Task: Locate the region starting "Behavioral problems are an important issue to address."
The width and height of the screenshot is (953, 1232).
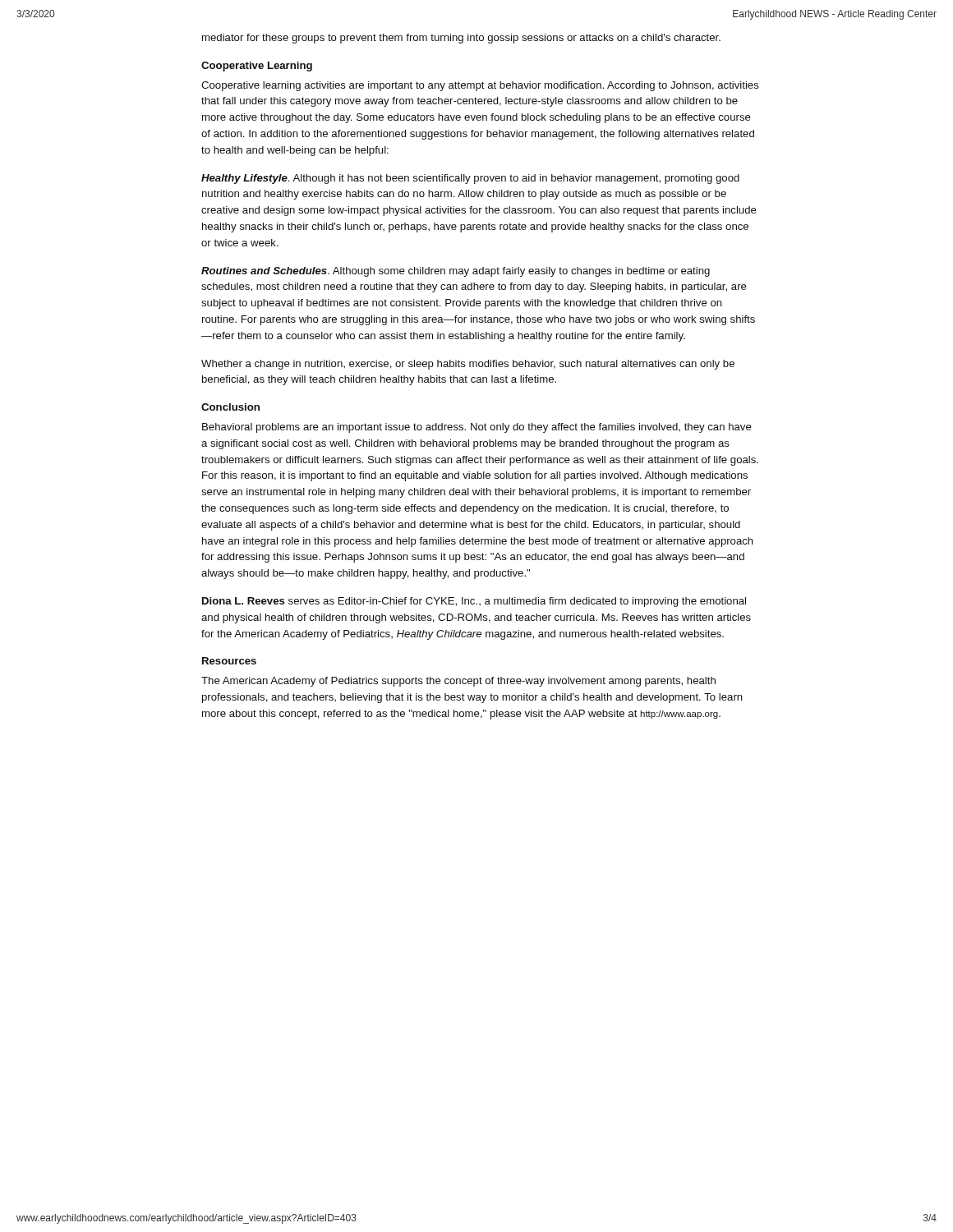Action: click(480, 500)
